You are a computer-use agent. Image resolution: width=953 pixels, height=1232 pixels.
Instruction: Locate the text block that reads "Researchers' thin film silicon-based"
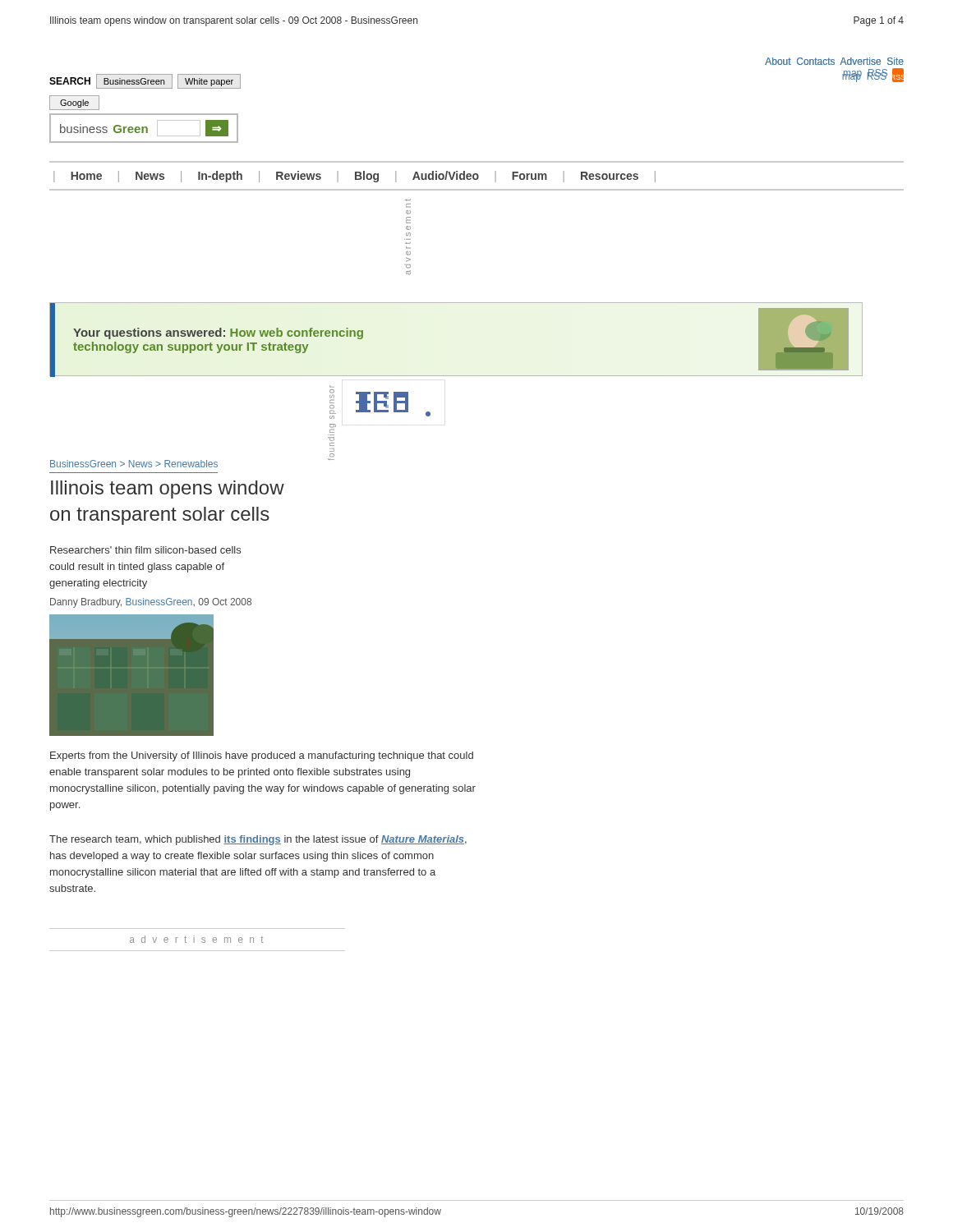[145, 566]
